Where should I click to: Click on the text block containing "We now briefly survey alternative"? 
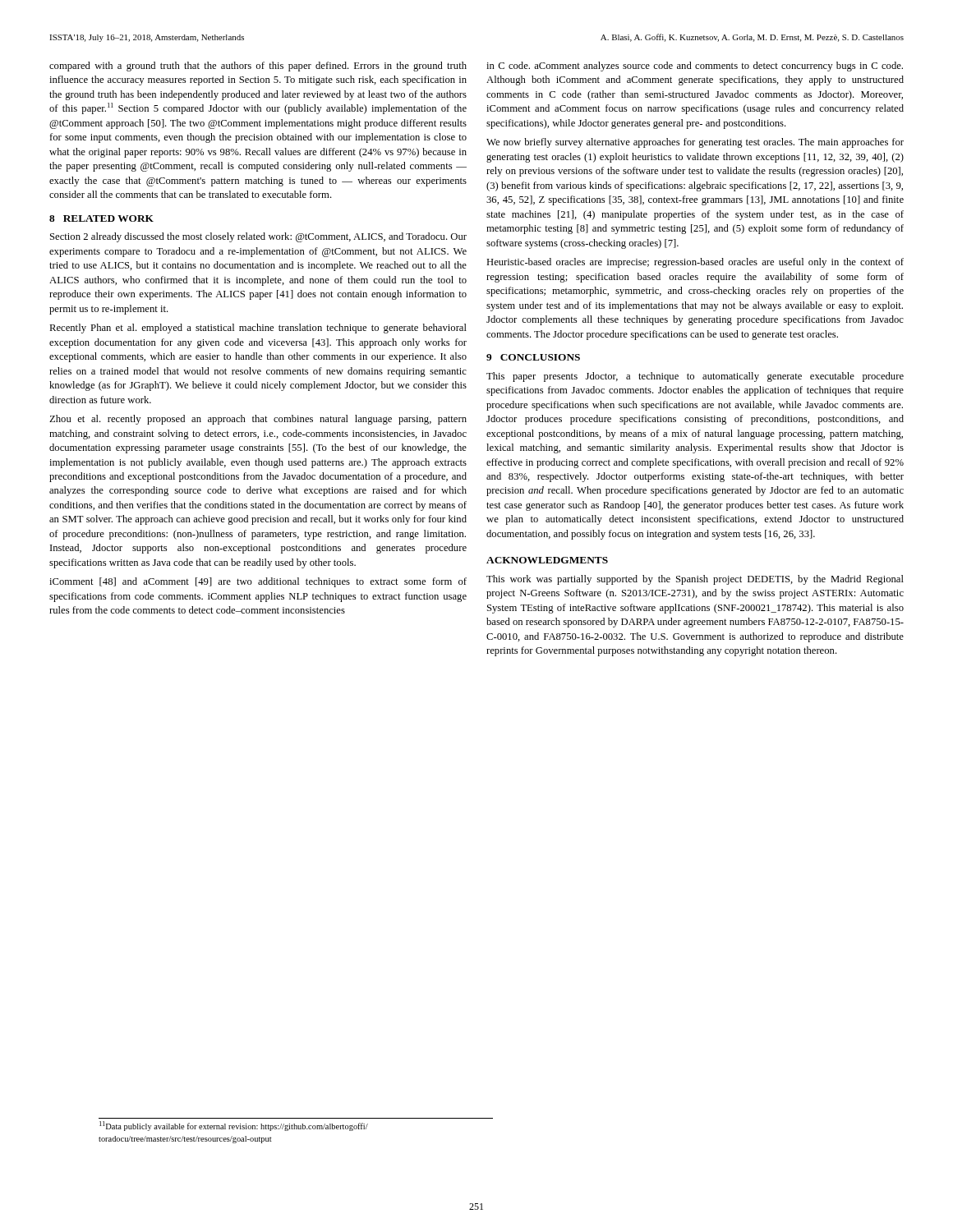[695, 193]
